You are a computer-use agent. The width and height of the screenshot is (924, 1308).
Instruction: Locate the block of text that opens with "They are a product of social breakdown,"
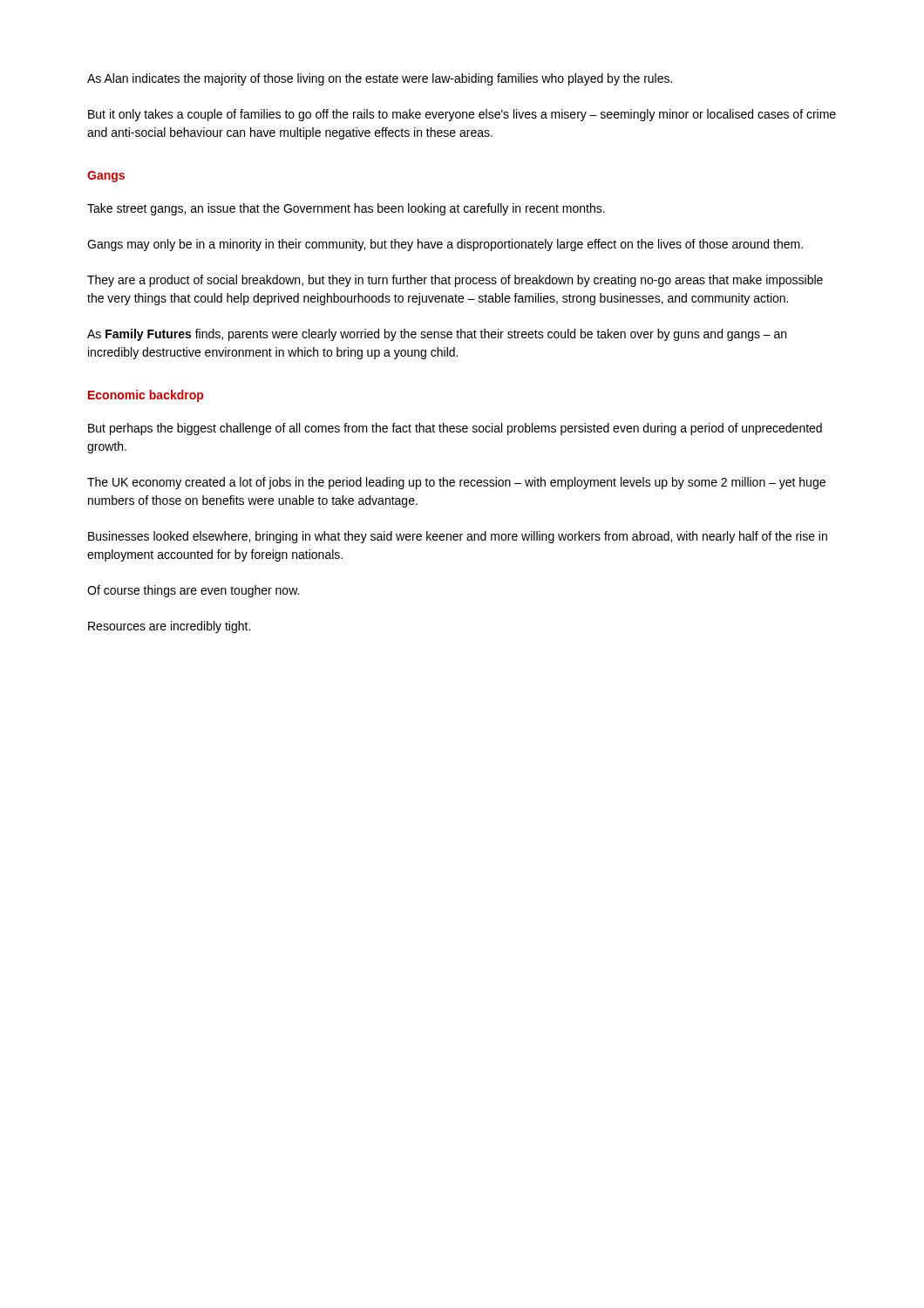[455, 289]
